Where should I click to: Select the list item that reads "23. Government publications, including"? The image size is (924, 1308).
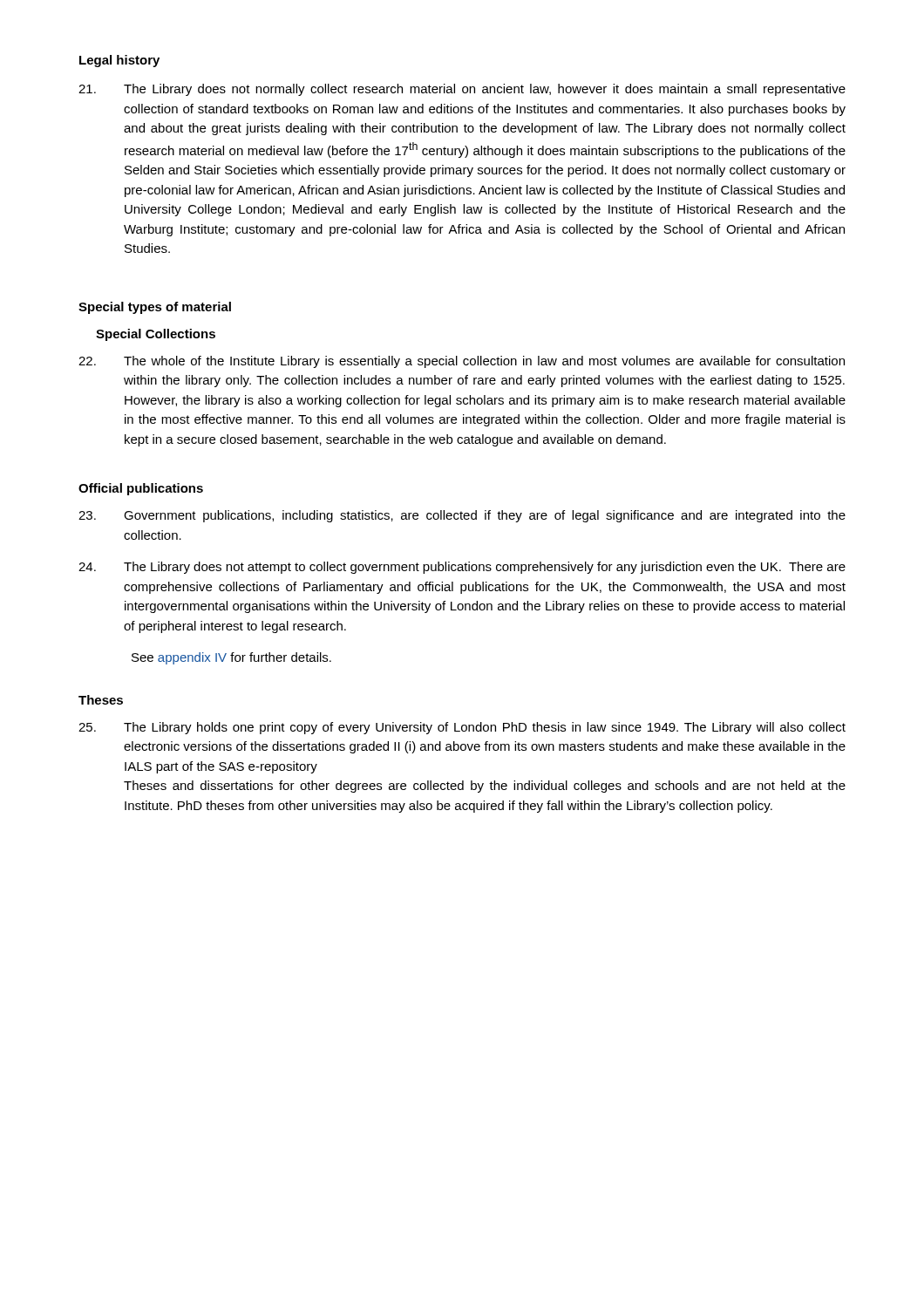tap(462, 525)
